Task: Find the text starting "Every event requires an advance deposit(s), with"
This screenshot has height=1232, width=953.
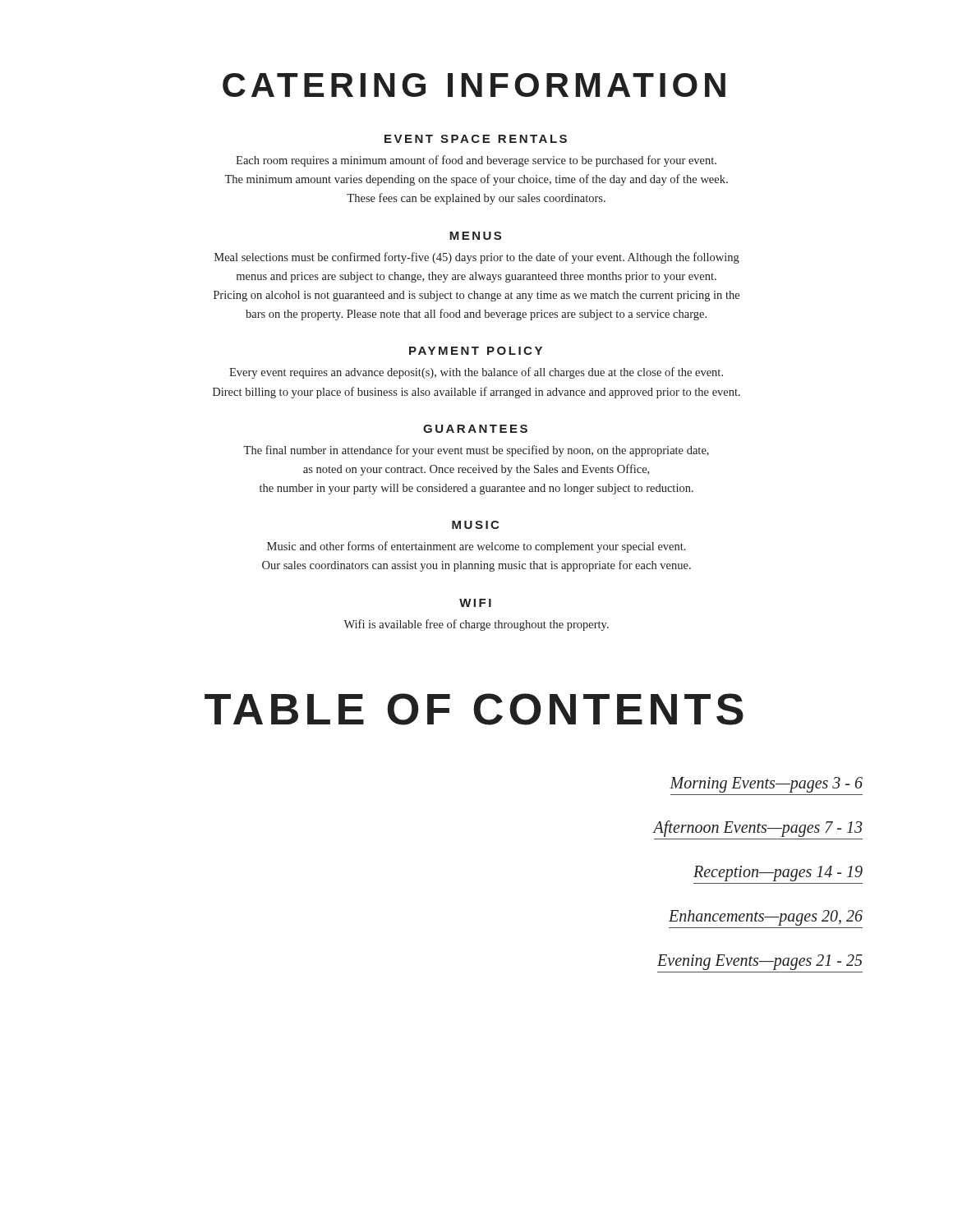Action: pyautogui.click(x=476, y=382)
